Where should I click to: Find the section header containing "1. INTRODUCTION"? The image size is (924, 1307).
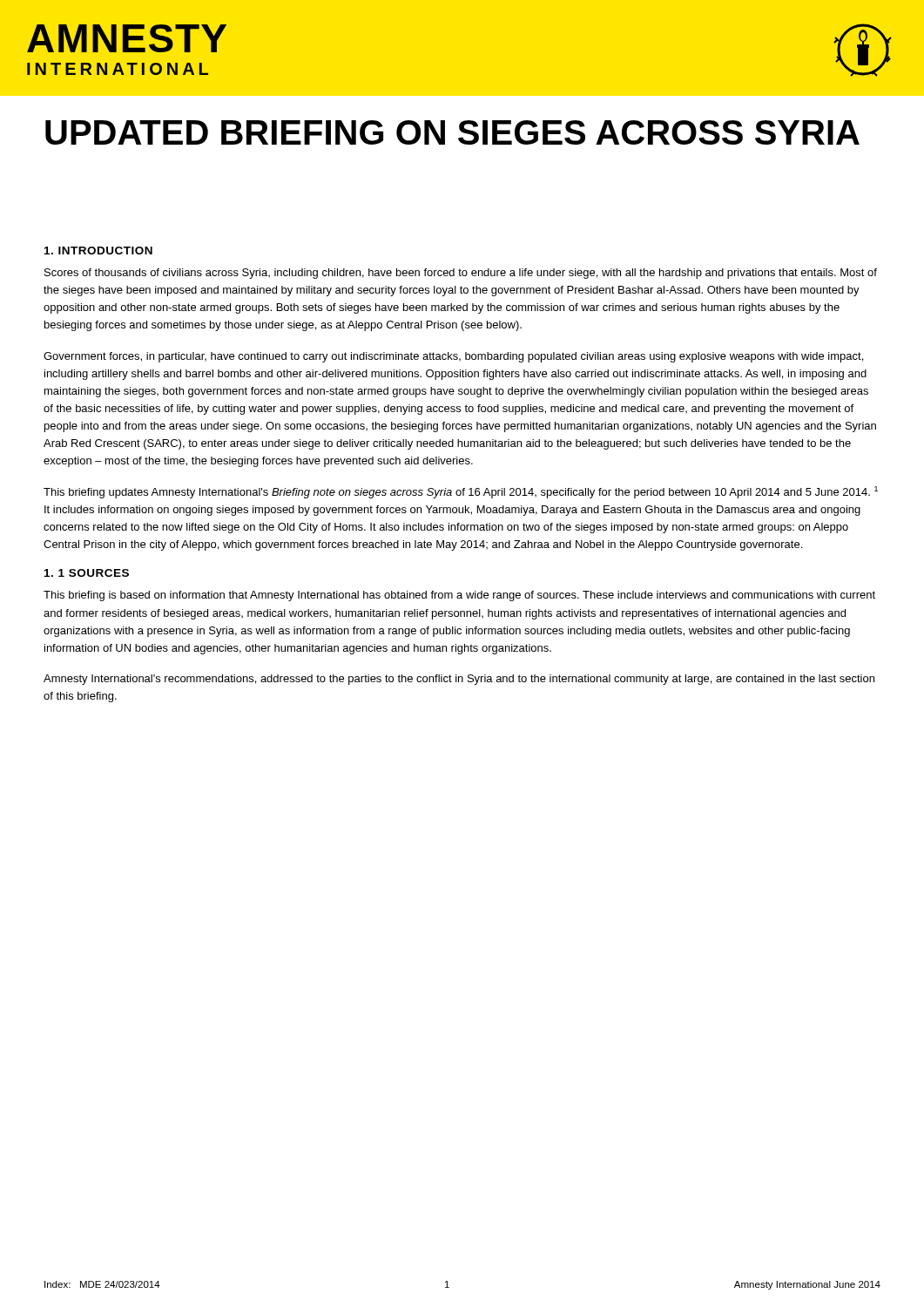point(98,251)
